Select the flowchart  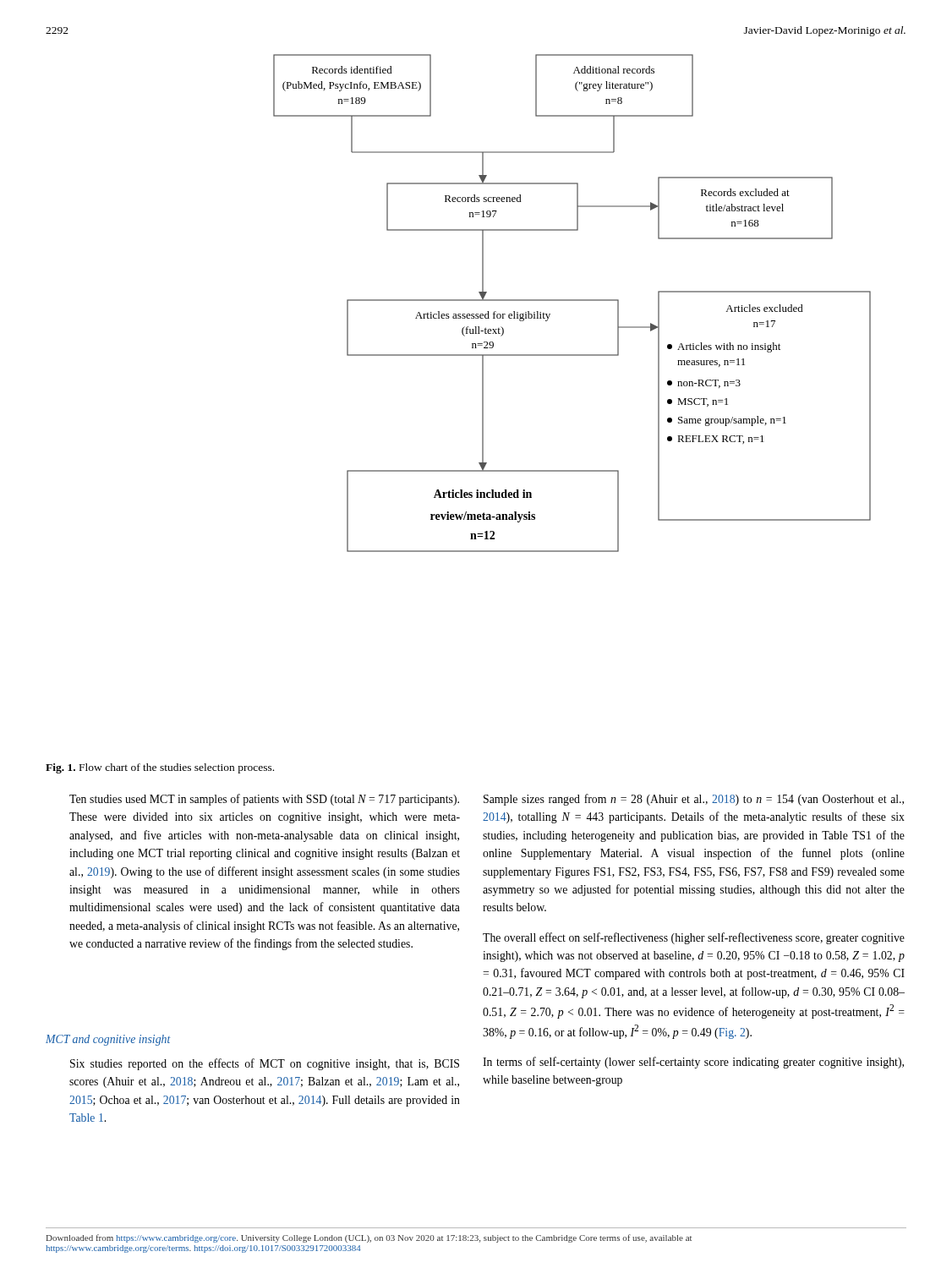coord(476,404)
